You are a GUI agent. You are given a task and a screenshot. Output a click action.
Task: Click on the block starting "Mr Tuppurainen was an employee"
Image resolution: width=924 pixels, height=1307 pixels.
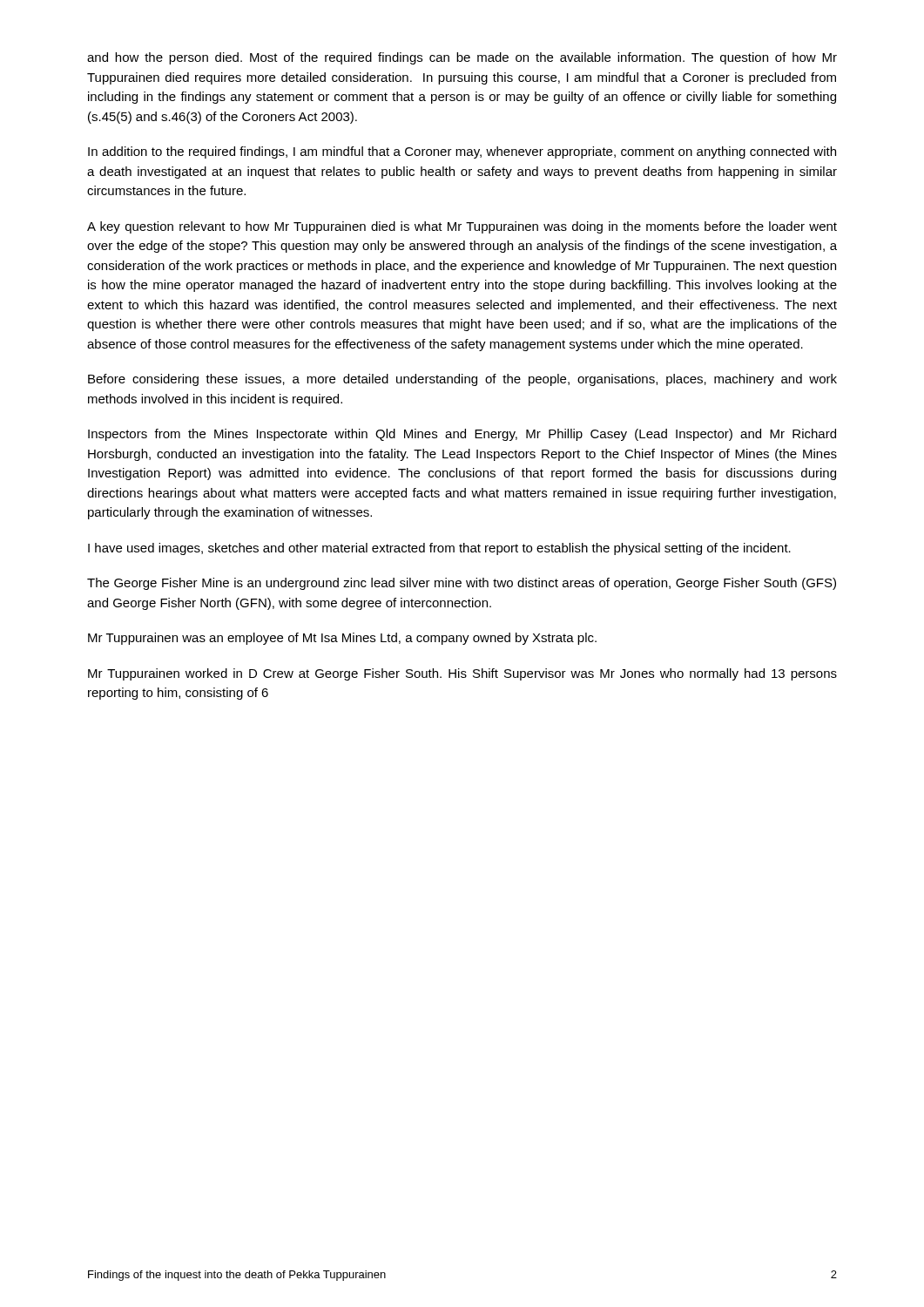[x=342, y=637]
